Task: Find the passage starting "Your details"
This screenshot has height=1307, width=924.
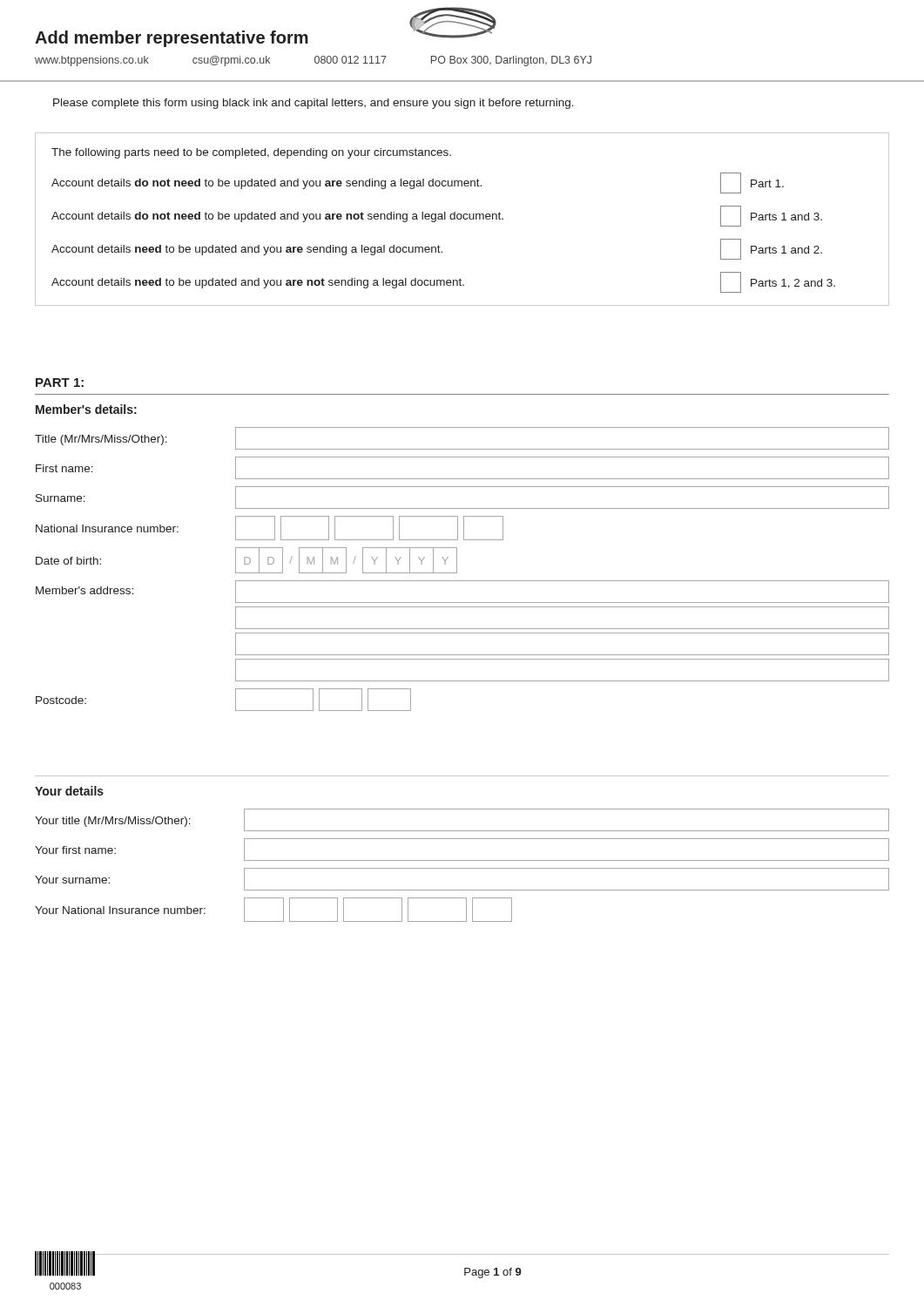Action: 69,791
